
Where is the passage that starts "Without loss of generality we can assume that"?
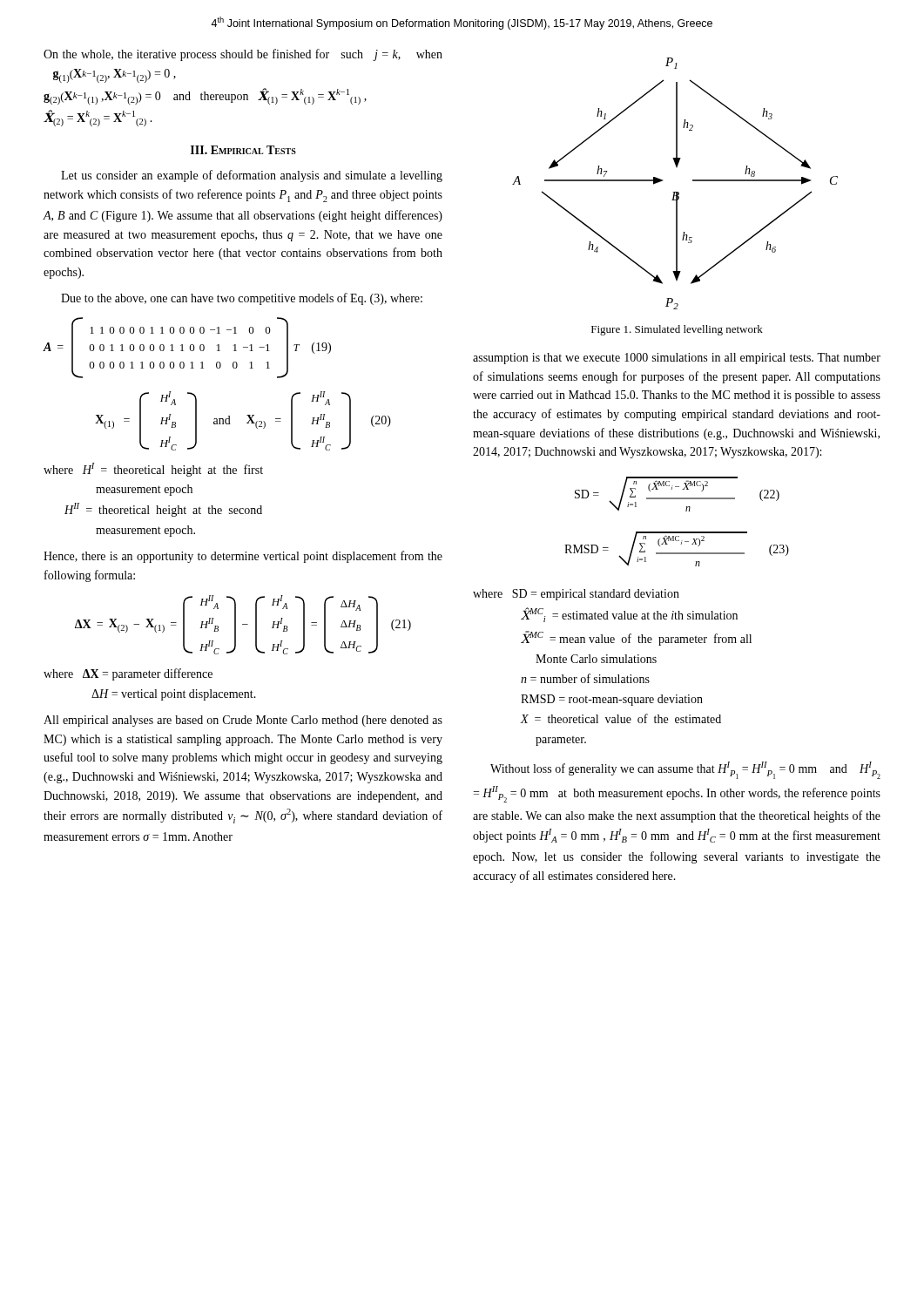pyautogui.click(x=677, y=822)
